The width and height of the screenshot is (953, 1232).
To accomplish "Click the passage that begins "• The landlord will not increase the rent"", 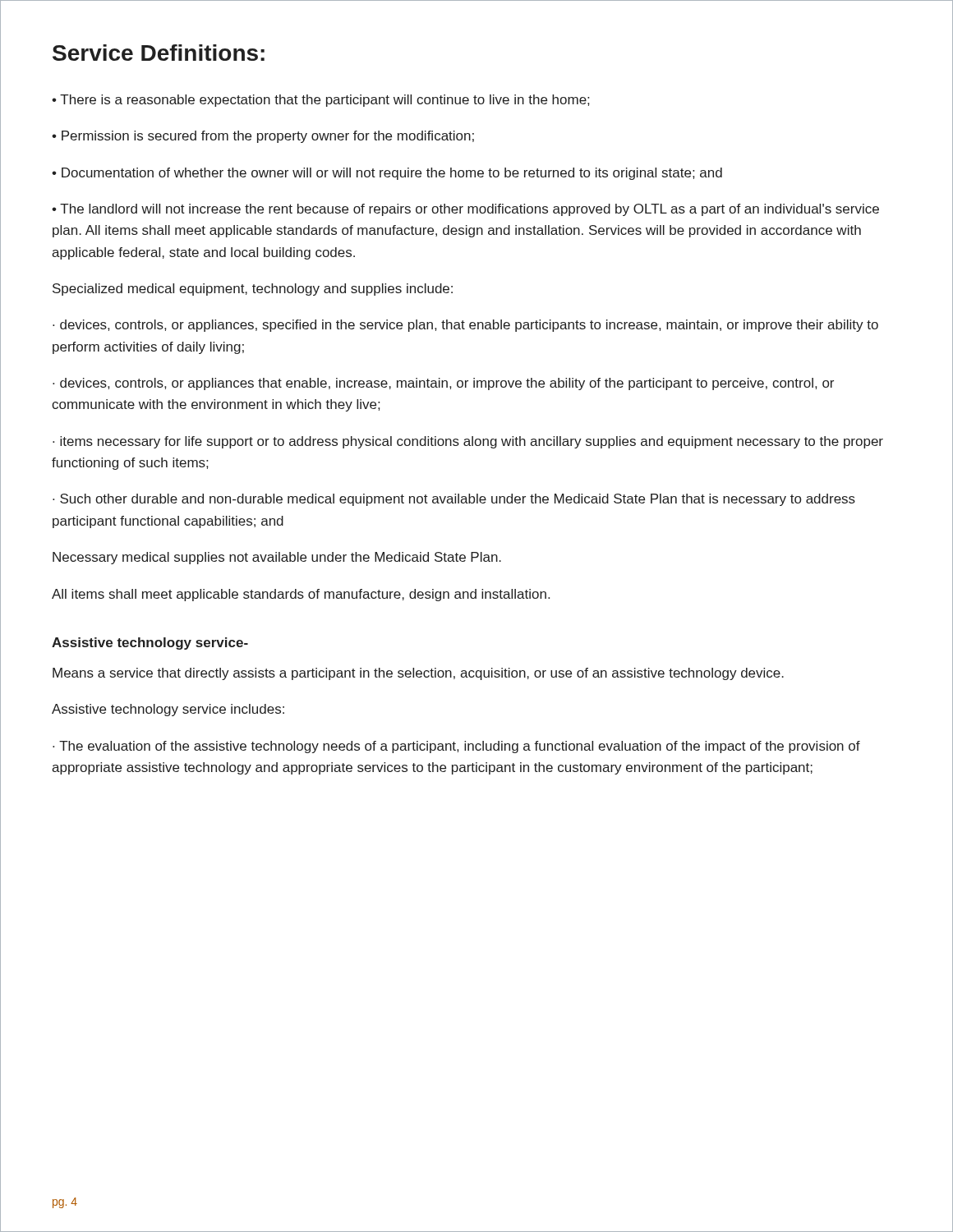I will pos(466,231).
